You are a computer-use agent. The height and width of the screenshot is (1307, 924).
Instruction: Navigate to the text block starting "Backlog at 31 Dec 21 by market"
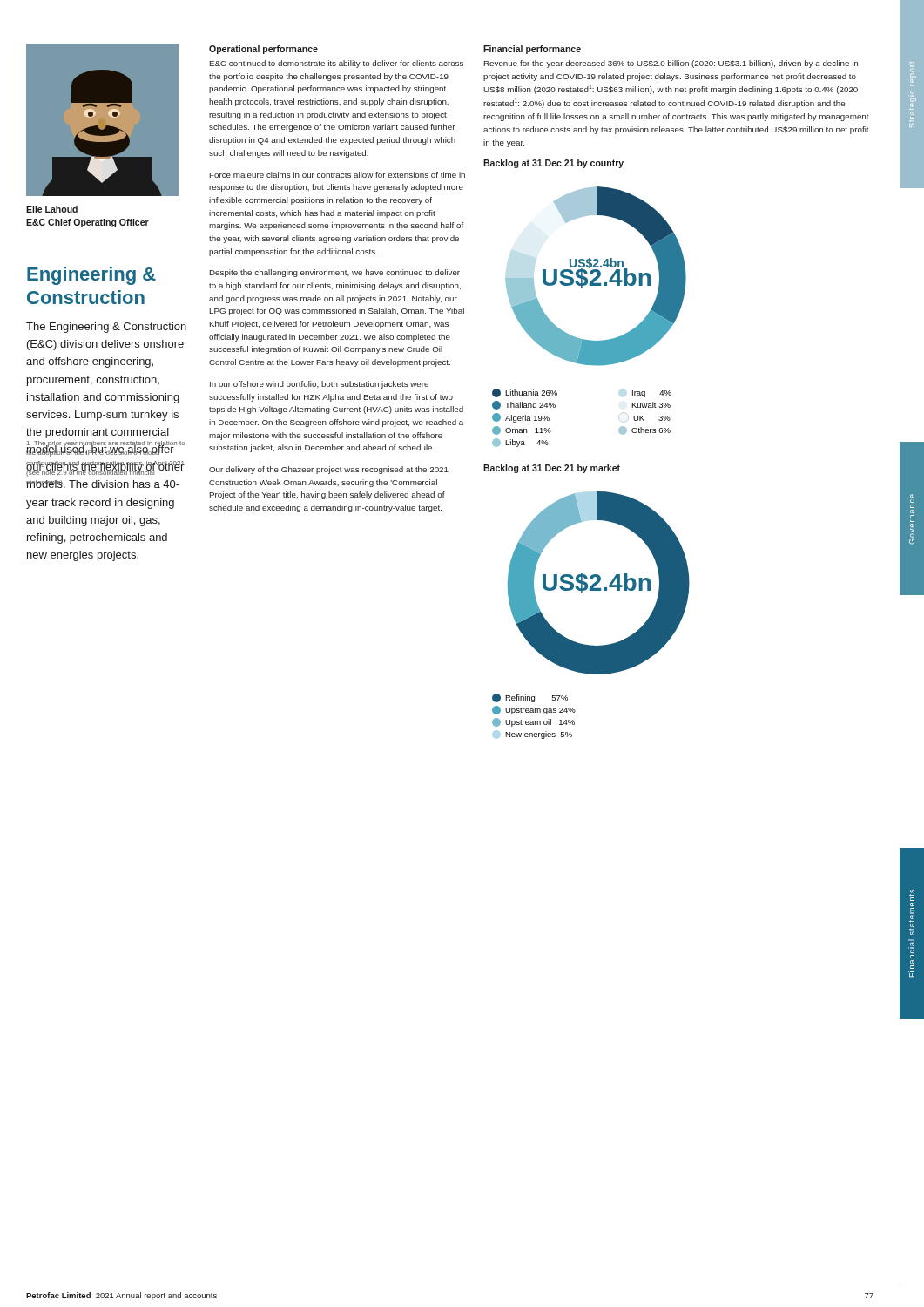(552, 468)
